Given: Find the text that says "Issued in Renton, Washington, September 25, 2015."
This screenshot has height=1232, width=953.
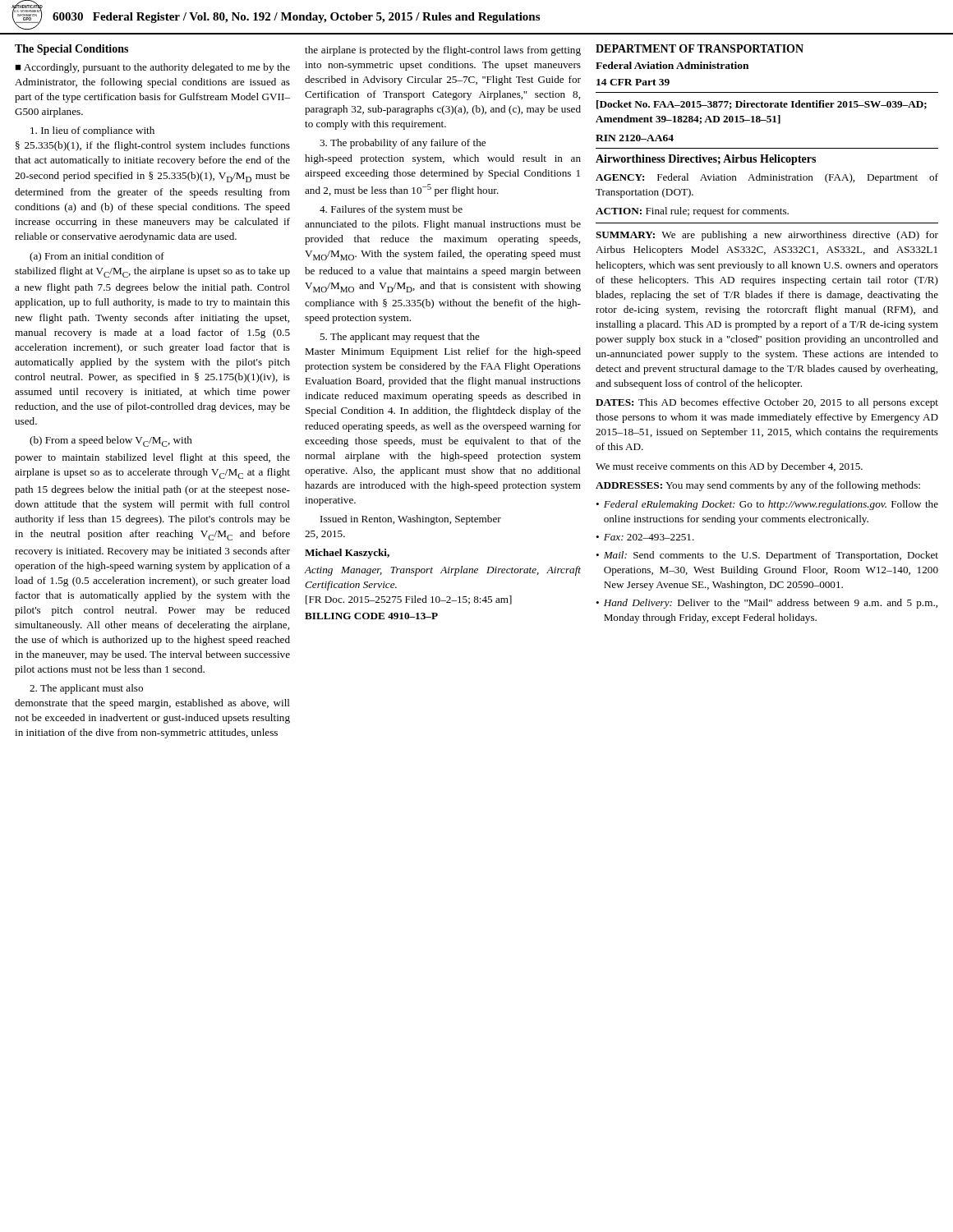Looking at the screenshot, I should pos(403,526).
